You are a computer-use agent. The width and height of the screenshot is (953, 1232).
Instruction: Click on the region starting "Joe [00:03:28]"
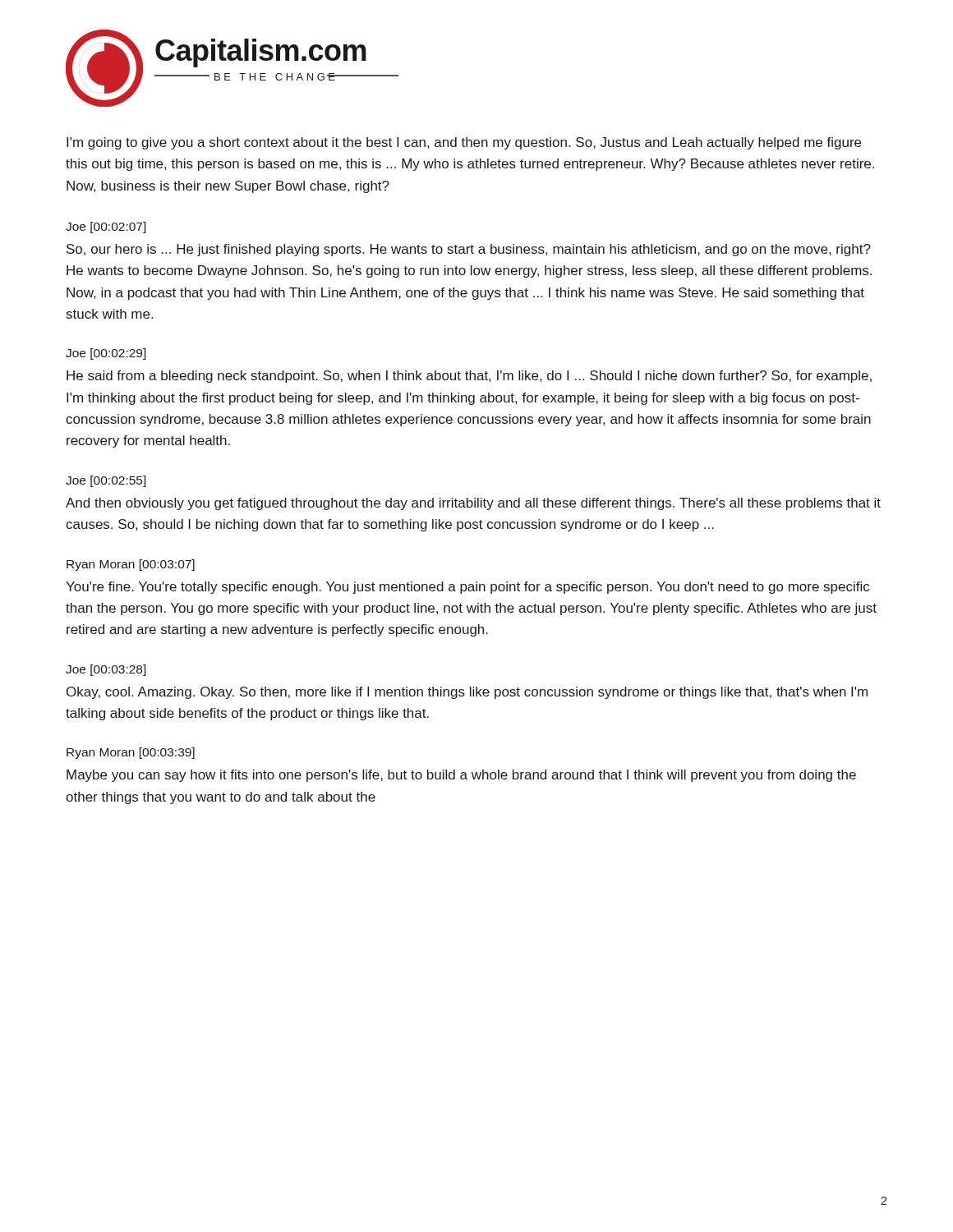[106, 670]
